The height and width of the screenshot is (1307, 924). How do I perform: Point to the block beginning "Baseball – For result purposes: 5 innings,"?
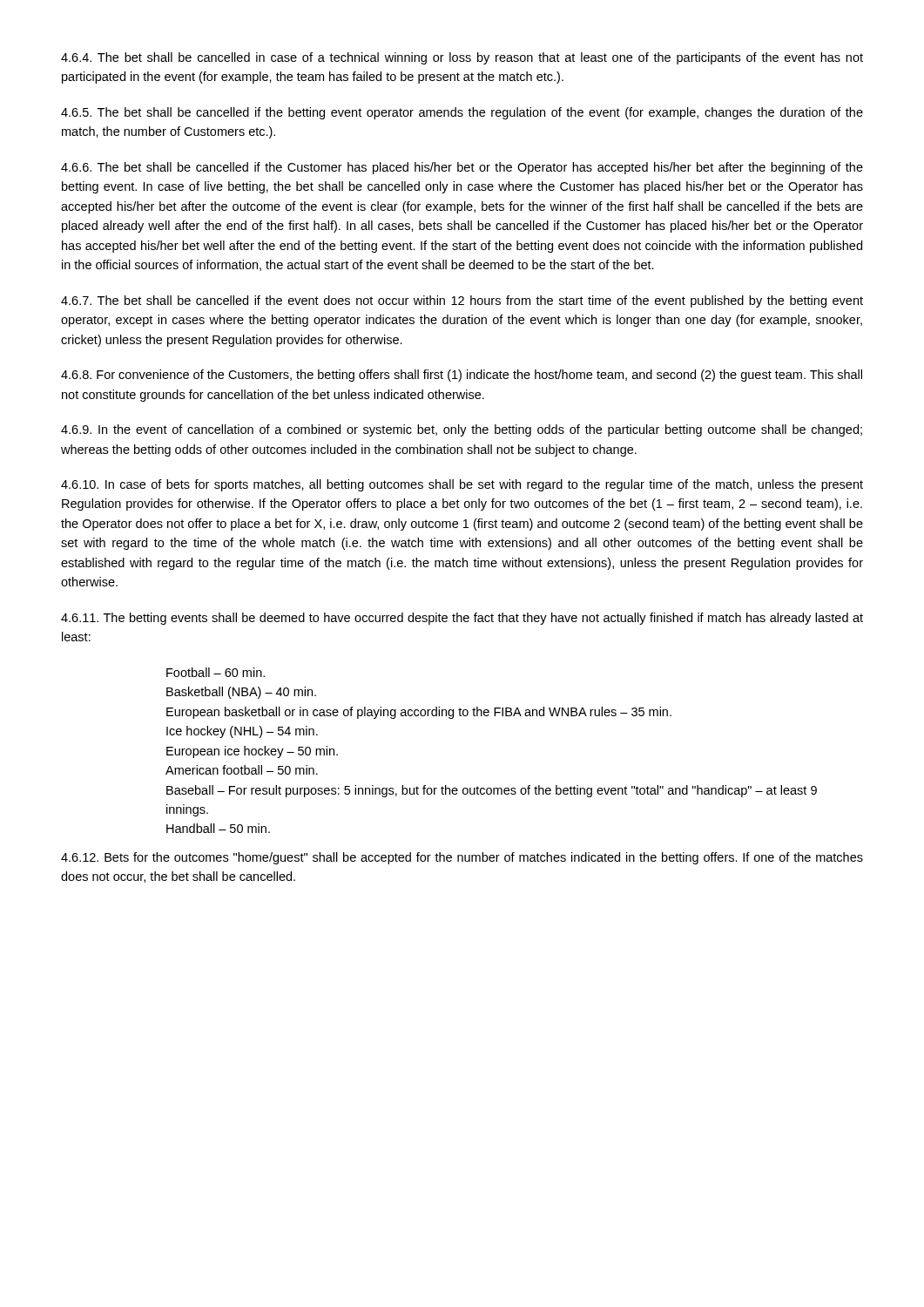pyautogui.click(x=514, y=800)
